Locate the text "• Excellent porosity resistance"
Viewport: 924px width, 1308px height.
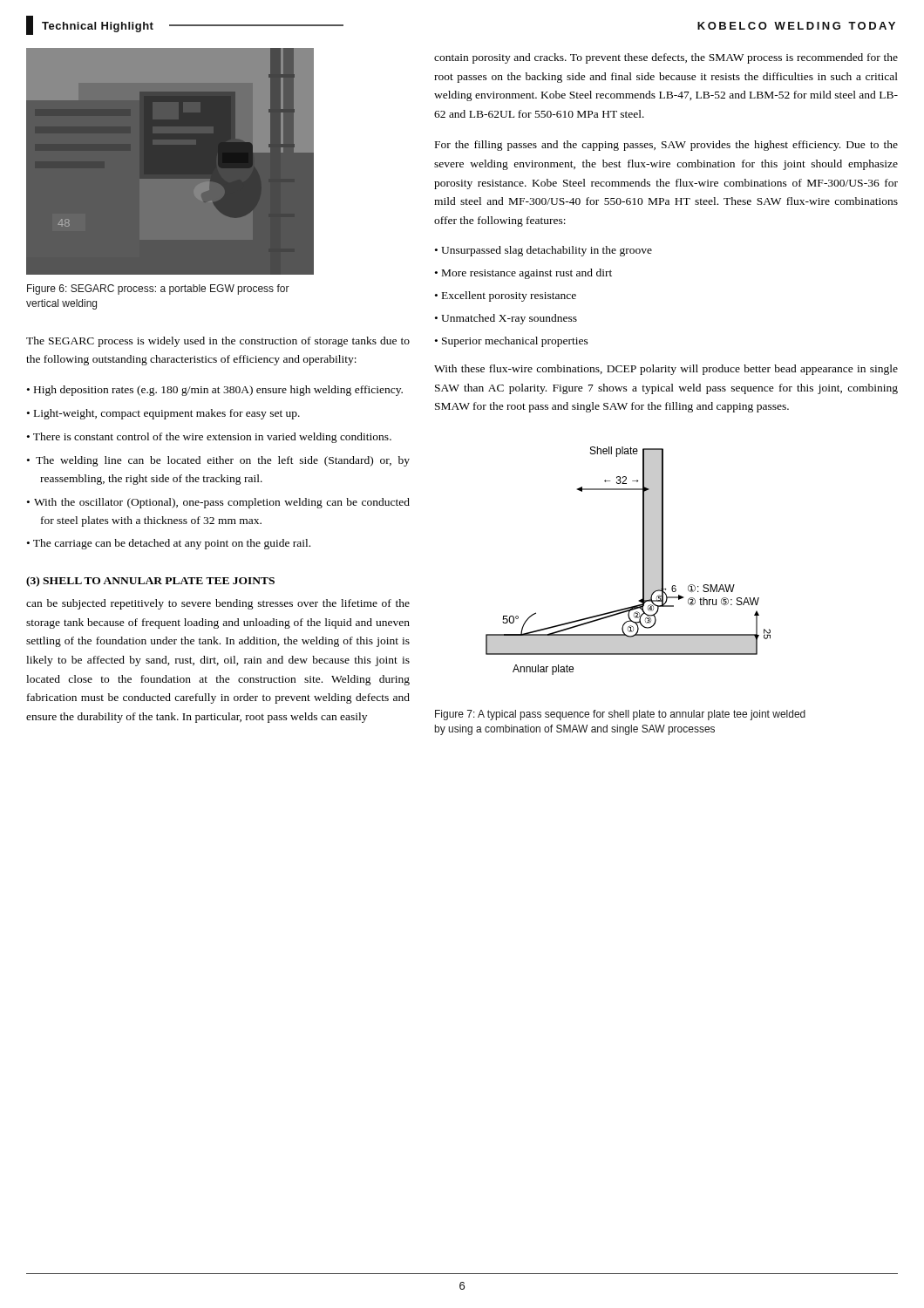[x=505, y=295]
